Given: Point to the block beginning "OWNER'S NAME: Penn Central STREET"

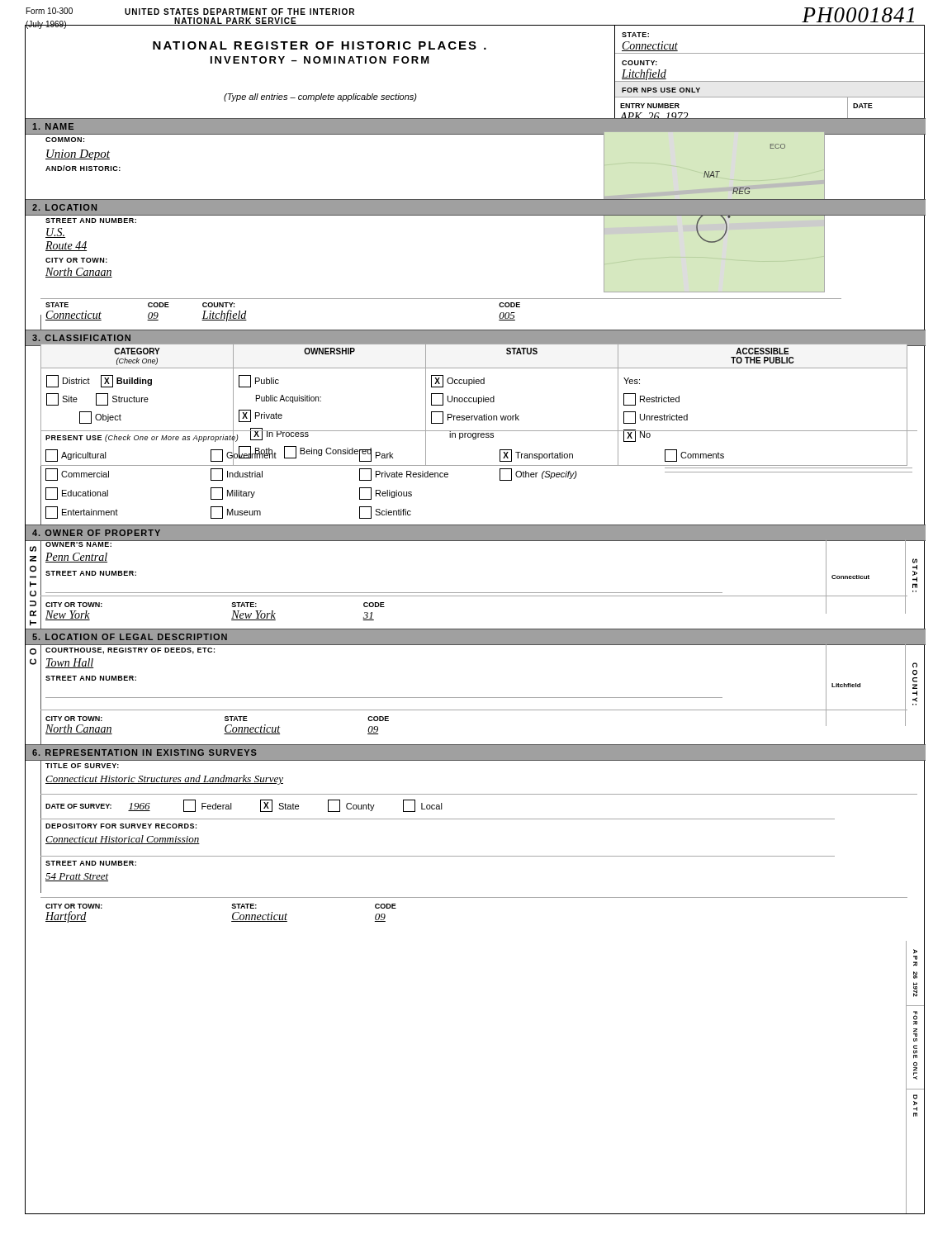Looking at the screenshot, I should click(x=384, y=544).
